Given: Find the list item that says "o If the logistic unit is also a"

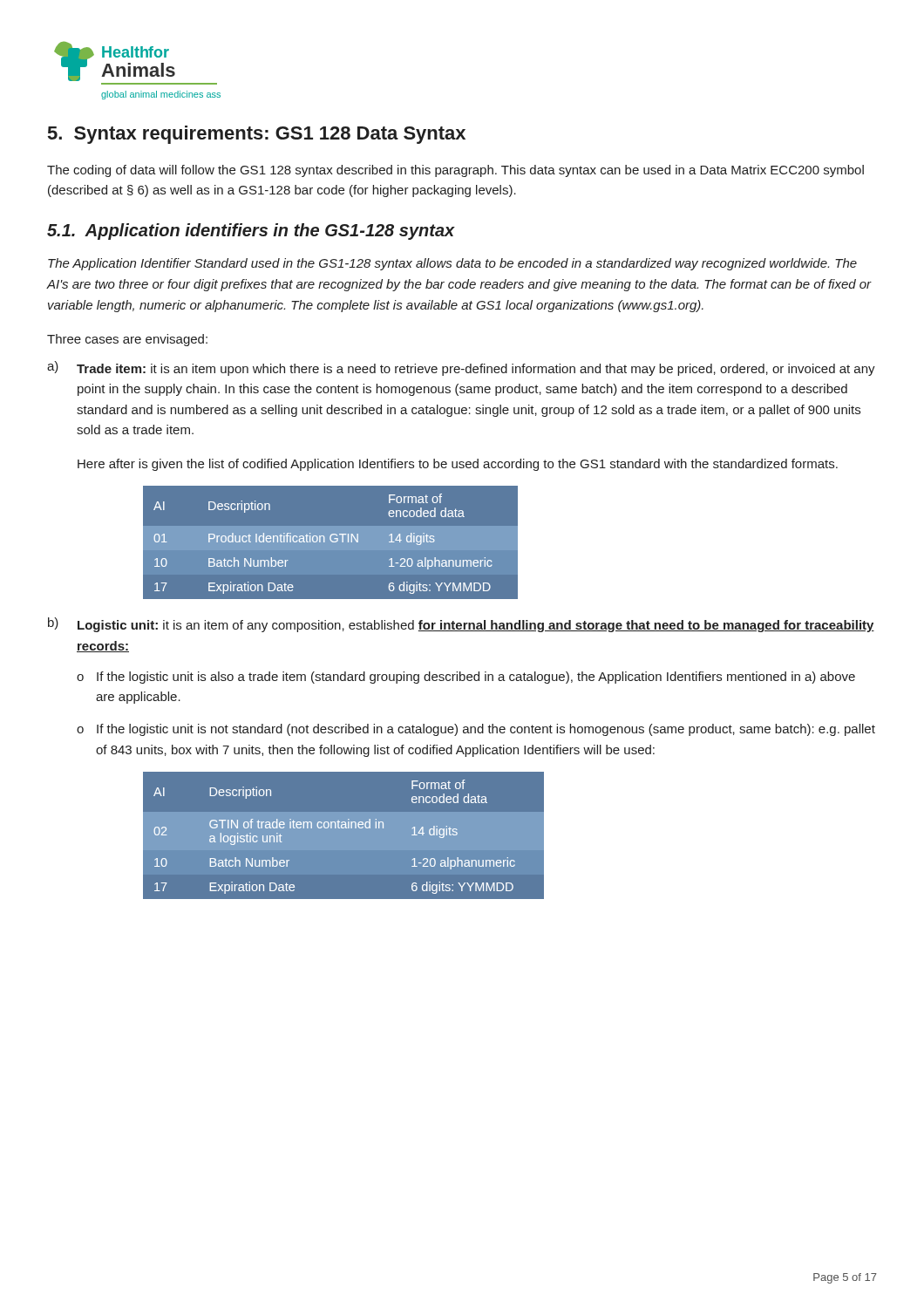Looking at the screenshot, I should point(477,686).
